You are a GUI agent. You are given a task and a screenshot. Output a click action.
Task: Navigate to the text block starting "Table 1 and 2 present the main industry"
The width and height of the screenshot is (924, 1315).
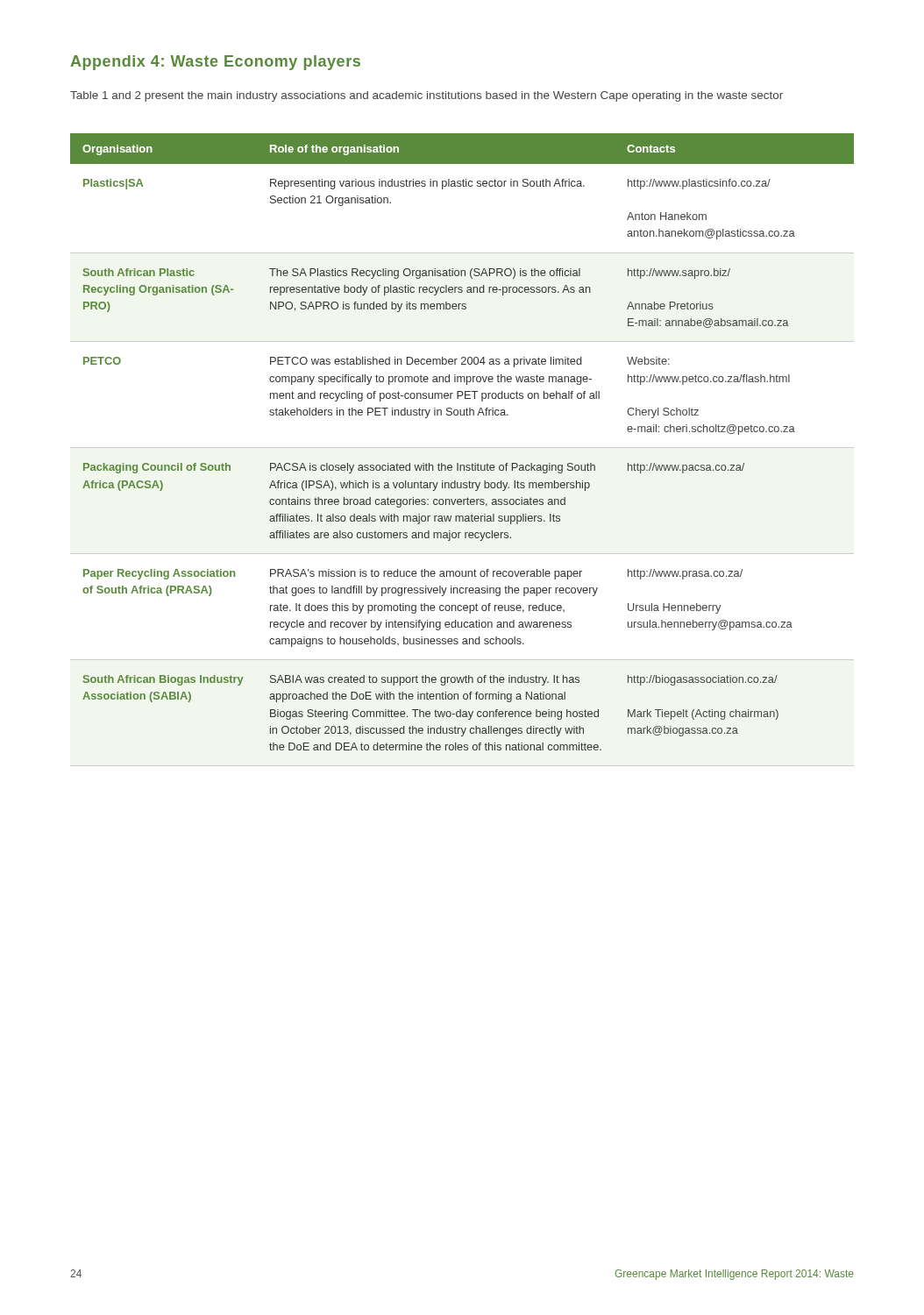427,95
